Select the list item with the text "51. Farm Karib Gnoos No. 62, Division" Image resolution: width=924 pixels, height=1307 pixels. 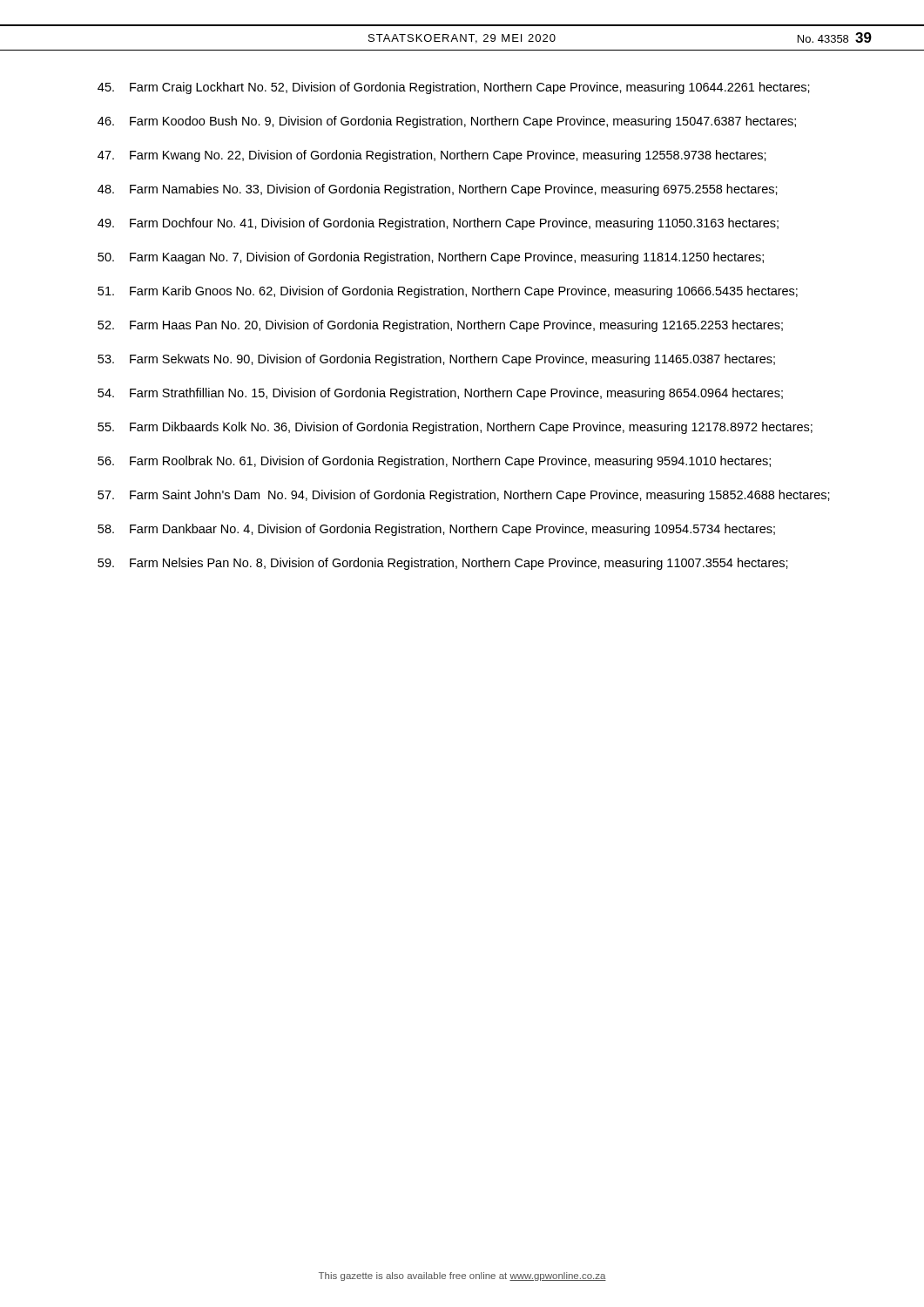[462, 292]
